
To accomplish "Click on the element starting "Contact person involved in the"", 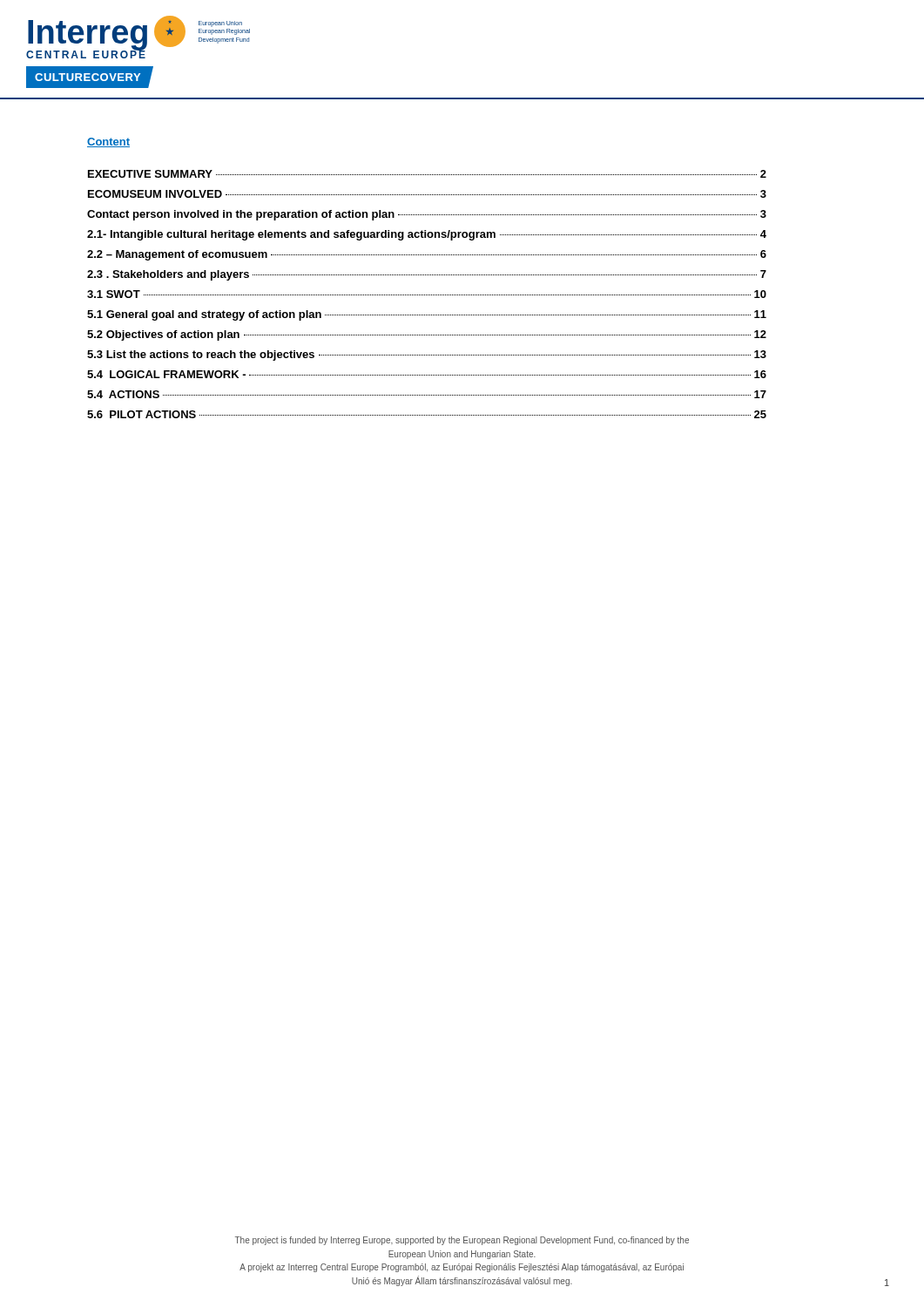I will tap(427, 214).
